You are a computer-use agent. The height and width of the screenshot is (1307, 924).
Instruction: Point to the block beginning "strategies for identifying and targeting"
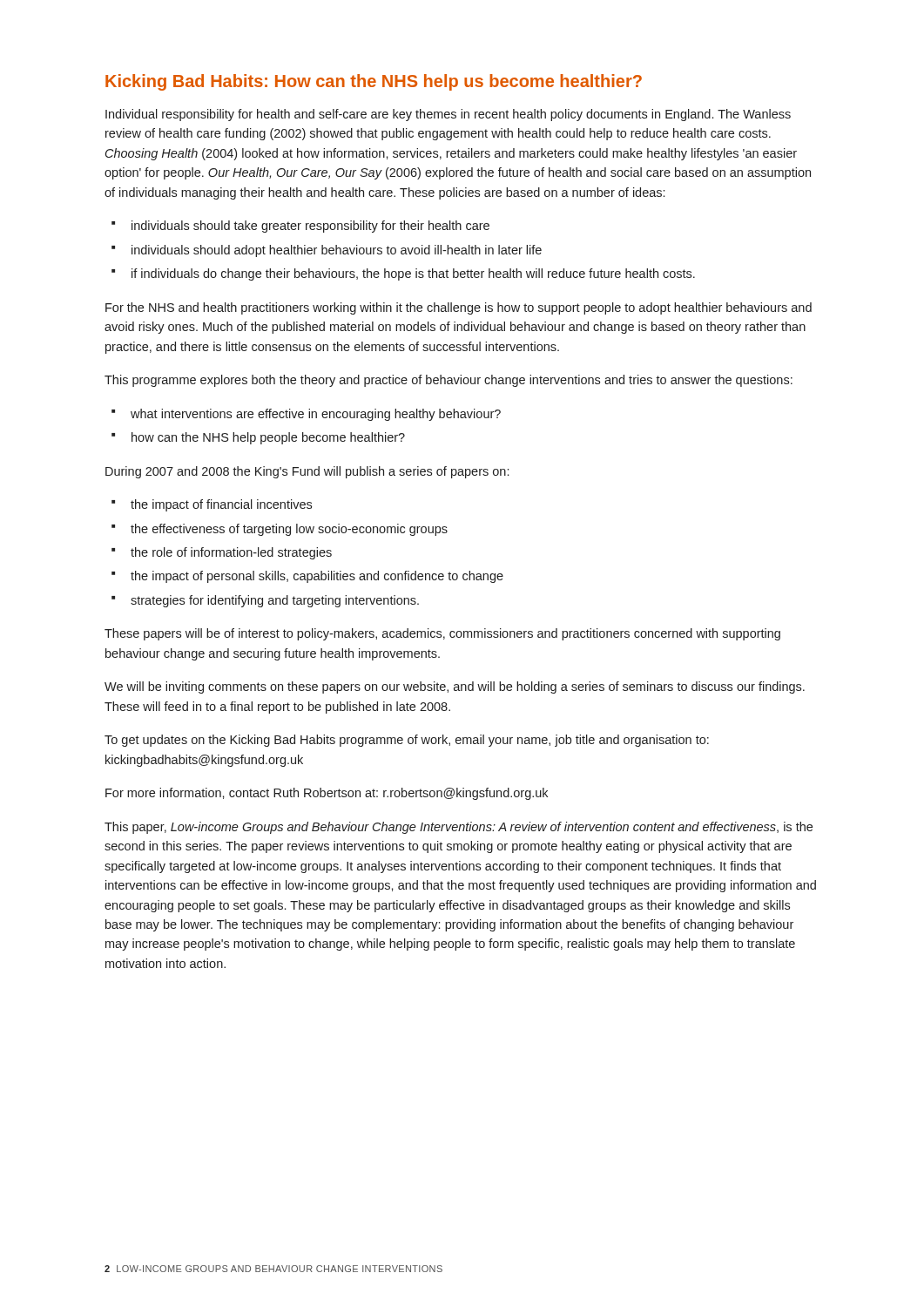coord(275,600)
